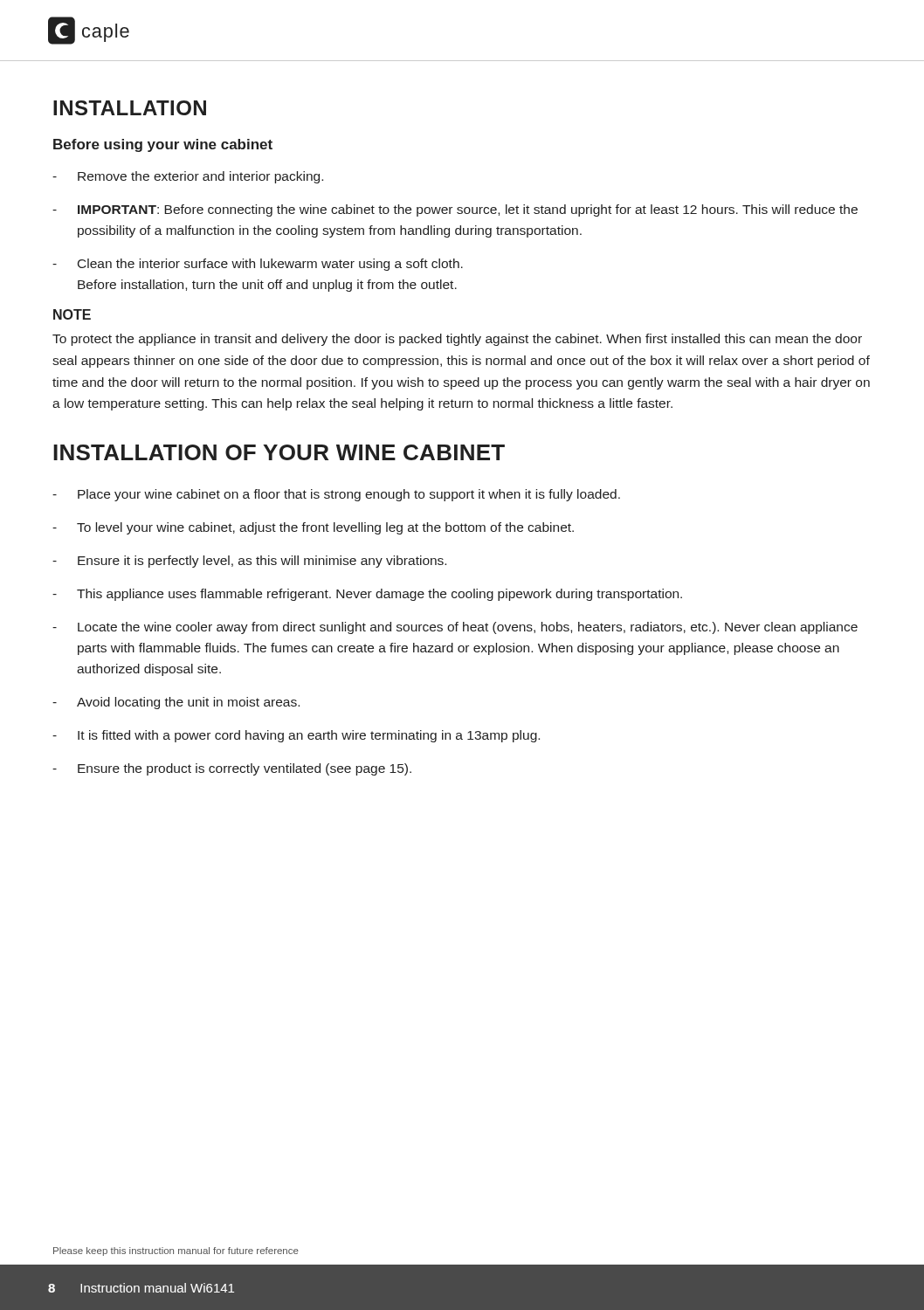Point to the block beginning "- It is fitted with a power cord"

point(297,736)
